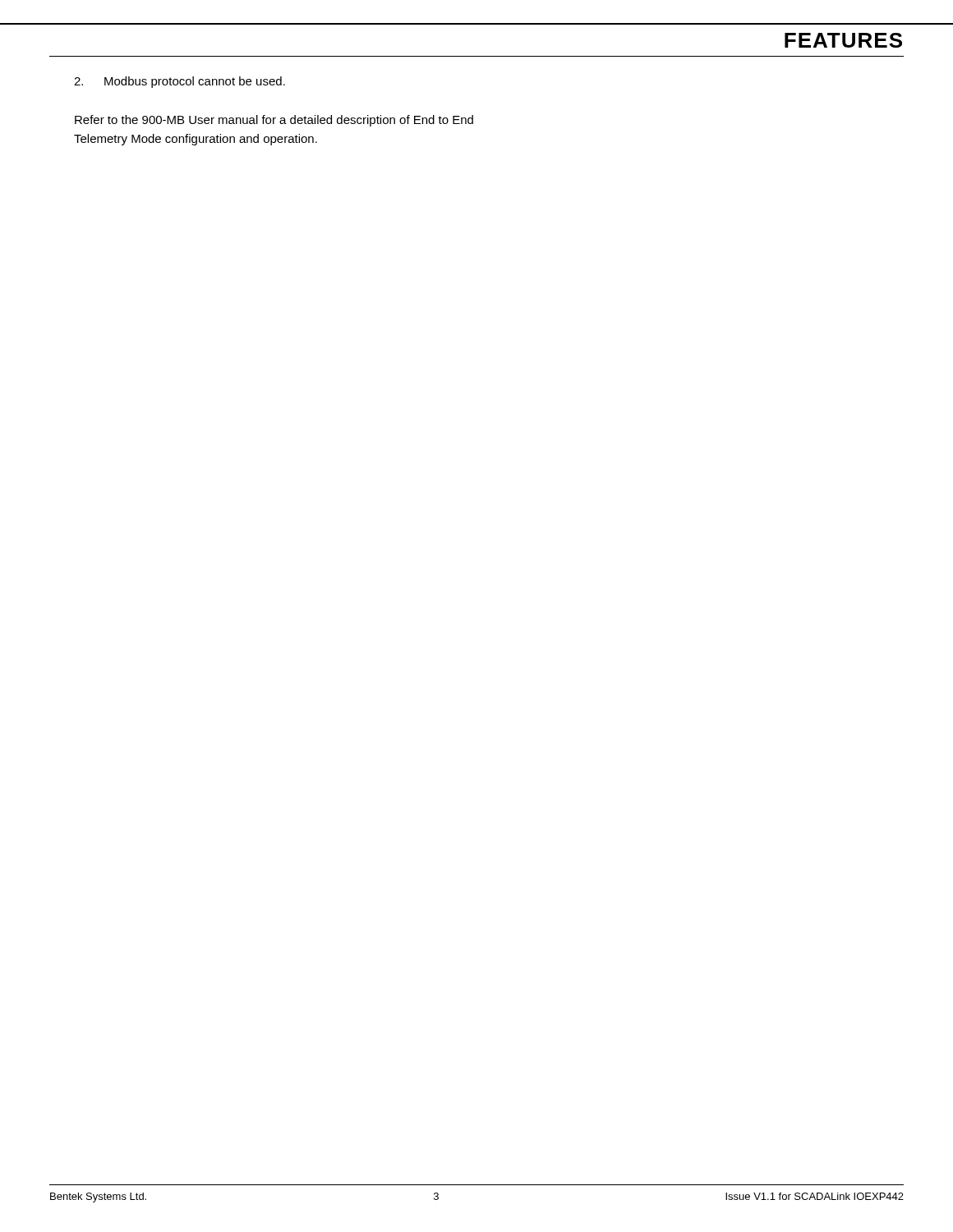Find the text block that says "Refer to the 900-MB User manual for"
The width and height of the screenshot is (953, 1232).
(x=274, y=129)
